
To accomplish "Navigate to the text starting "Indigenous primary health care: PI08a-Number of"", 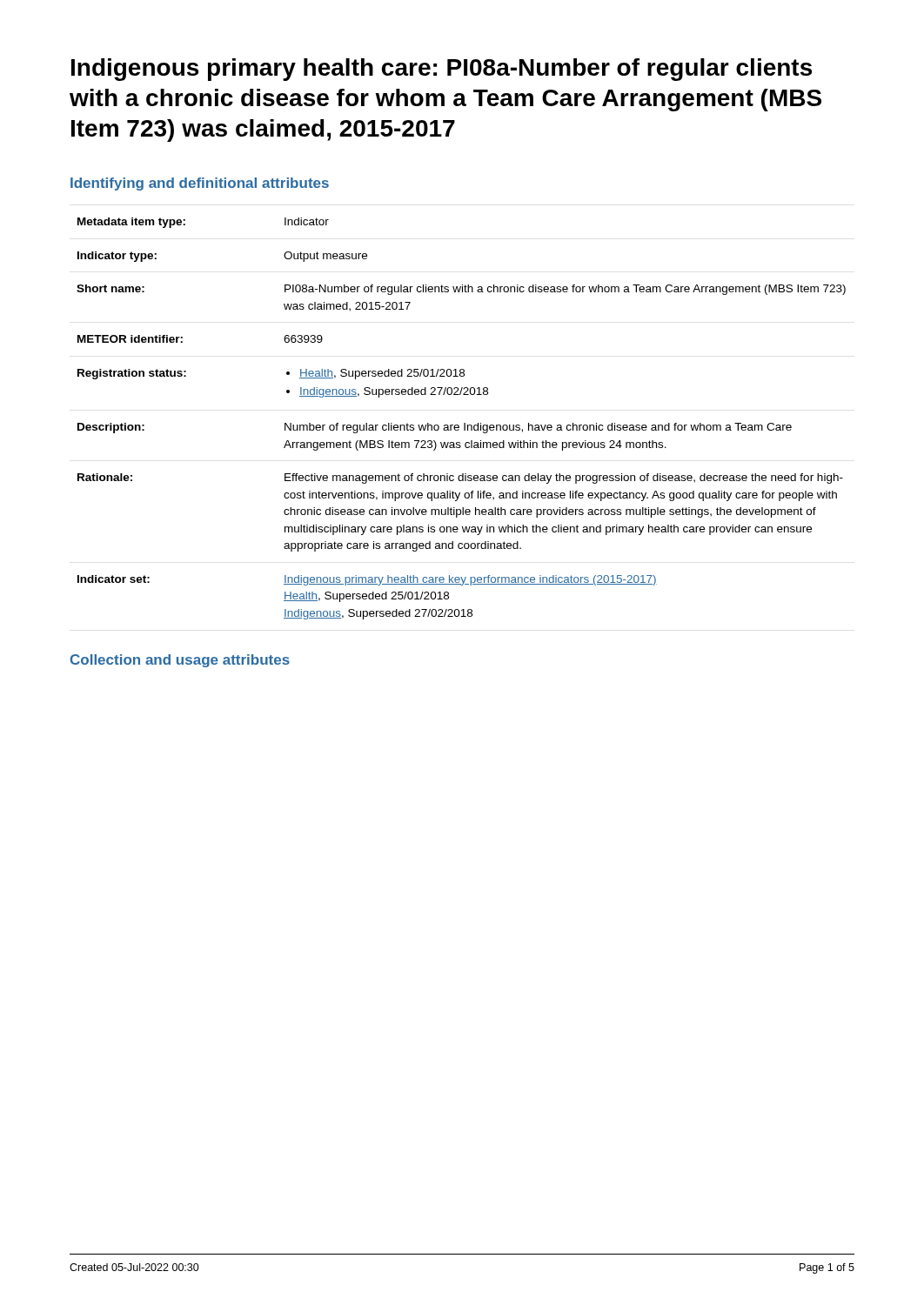I will pyautogui.click(x=446, y=98).
